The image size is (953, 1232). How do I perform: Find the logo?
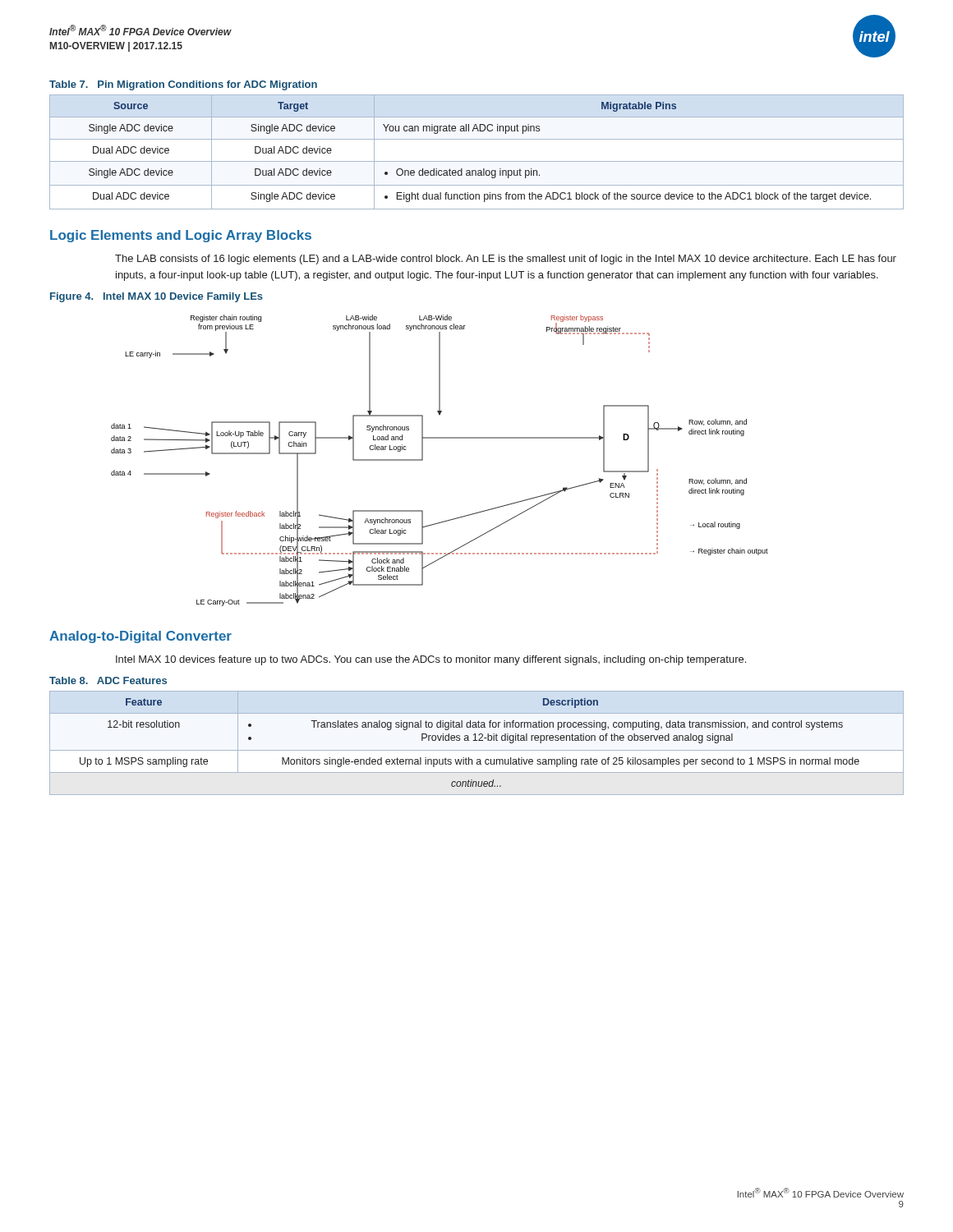point(874,37)
